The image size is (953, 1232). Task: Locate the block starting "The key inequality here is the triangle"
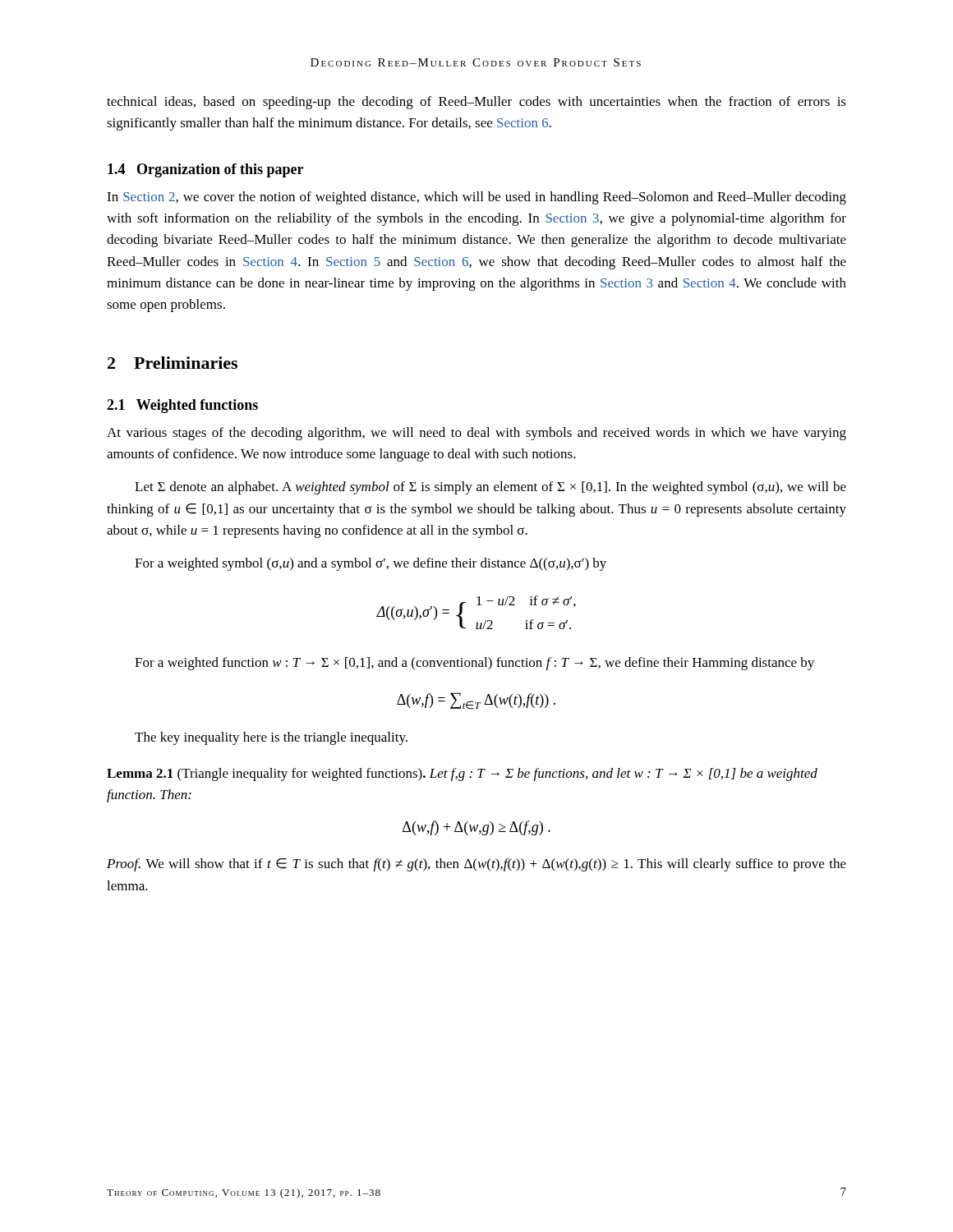pos(272,737)
